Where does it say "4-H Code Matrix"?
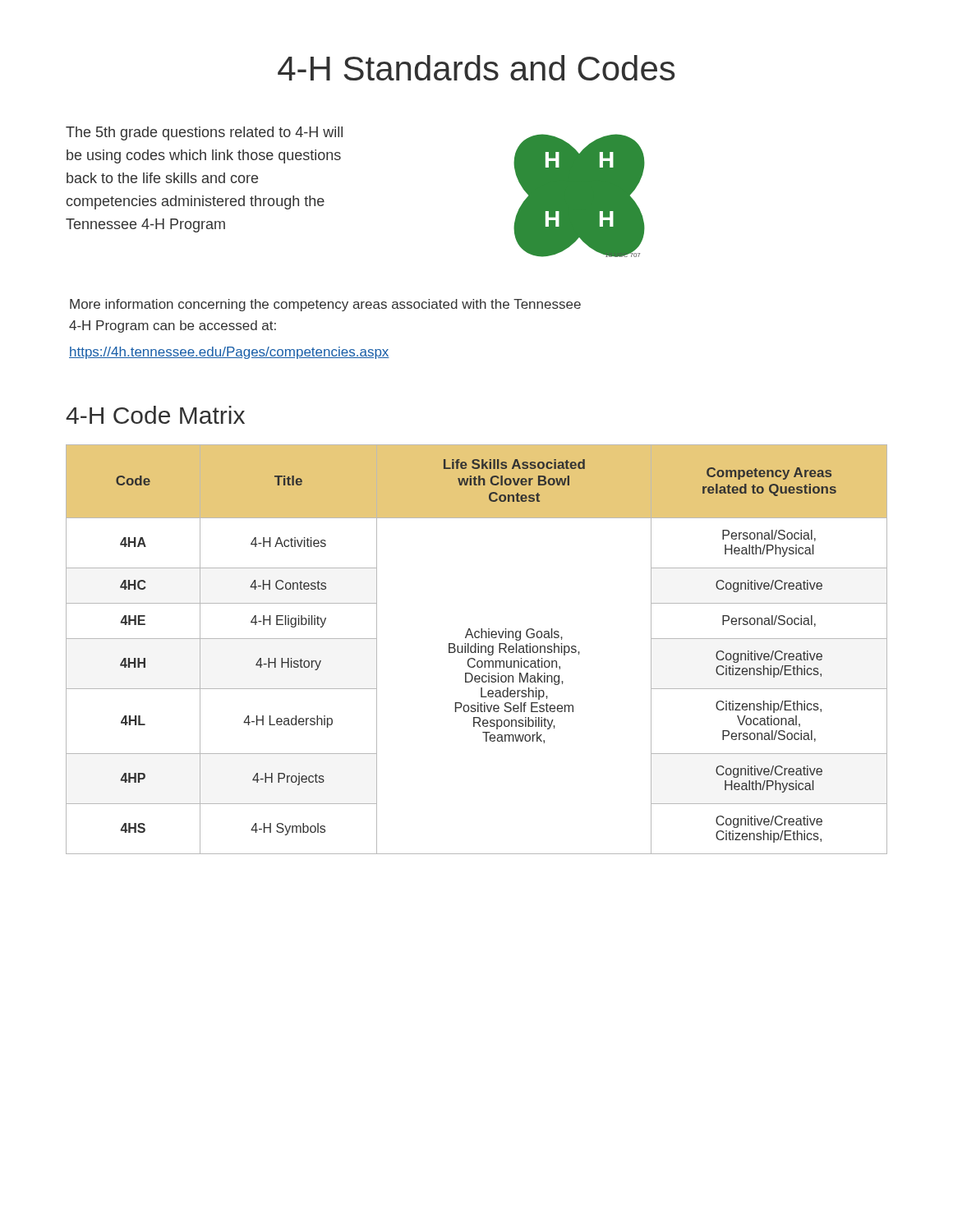Screen dimensions: 1232x953 pos(155,415)
